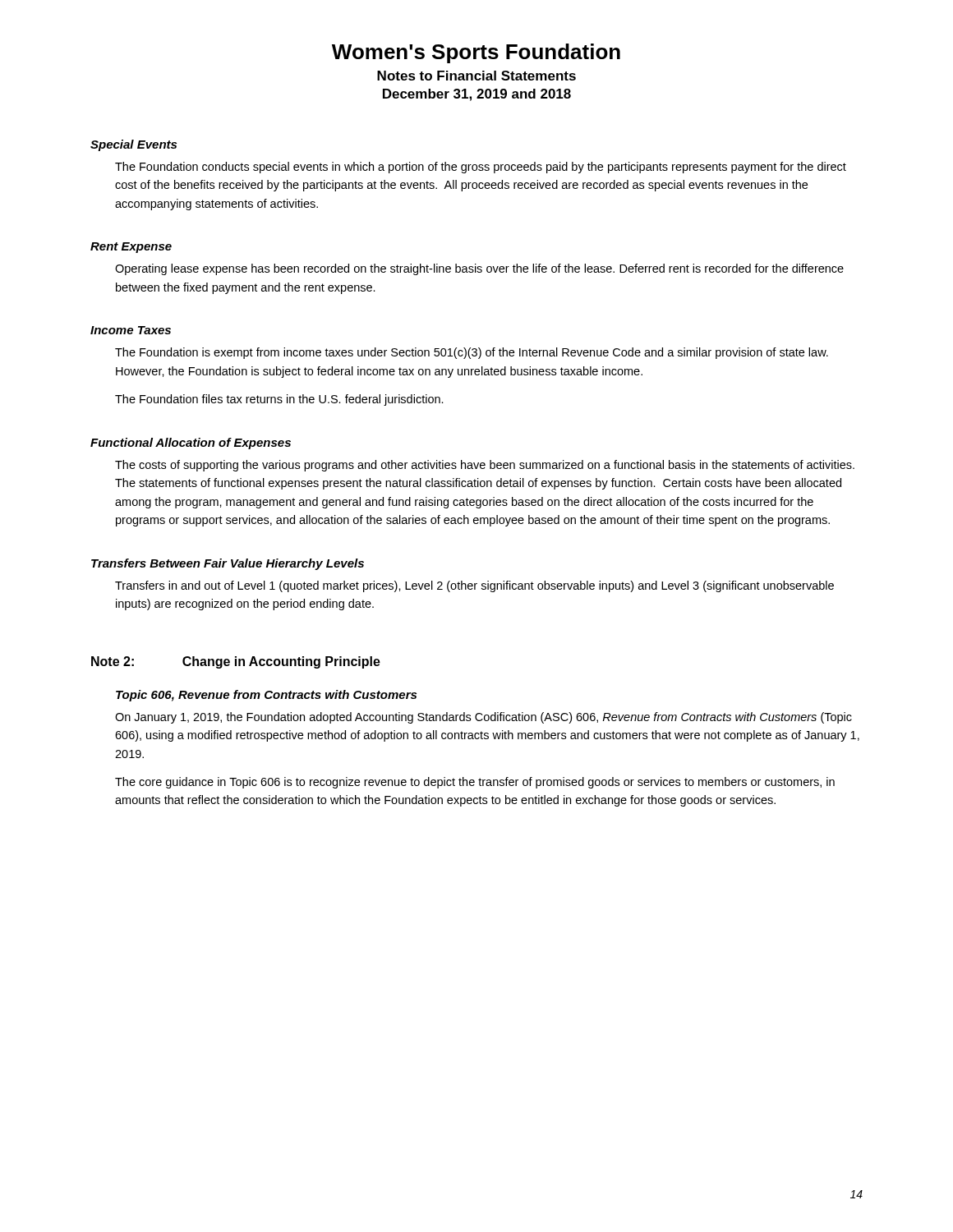Viewport: 953px width, 1232px height.
Task: Click on the text block that says "The Foundation files tax returns in the"
Action: (x=280, y=399)
